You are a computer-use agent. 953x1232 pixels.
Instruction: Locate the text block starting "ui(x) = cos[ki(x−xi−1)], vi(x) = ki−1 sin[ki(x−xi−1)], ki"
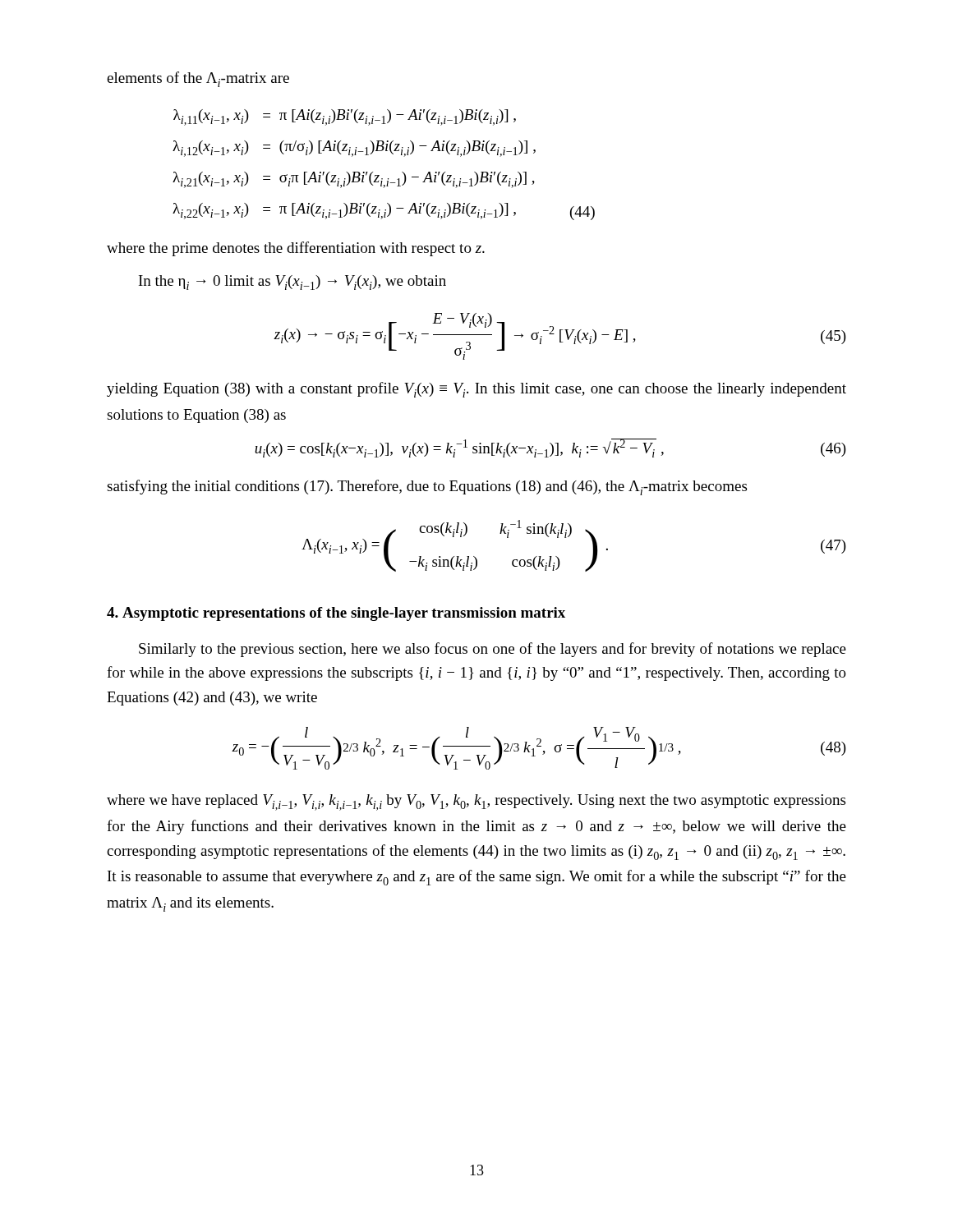point(476,449)
